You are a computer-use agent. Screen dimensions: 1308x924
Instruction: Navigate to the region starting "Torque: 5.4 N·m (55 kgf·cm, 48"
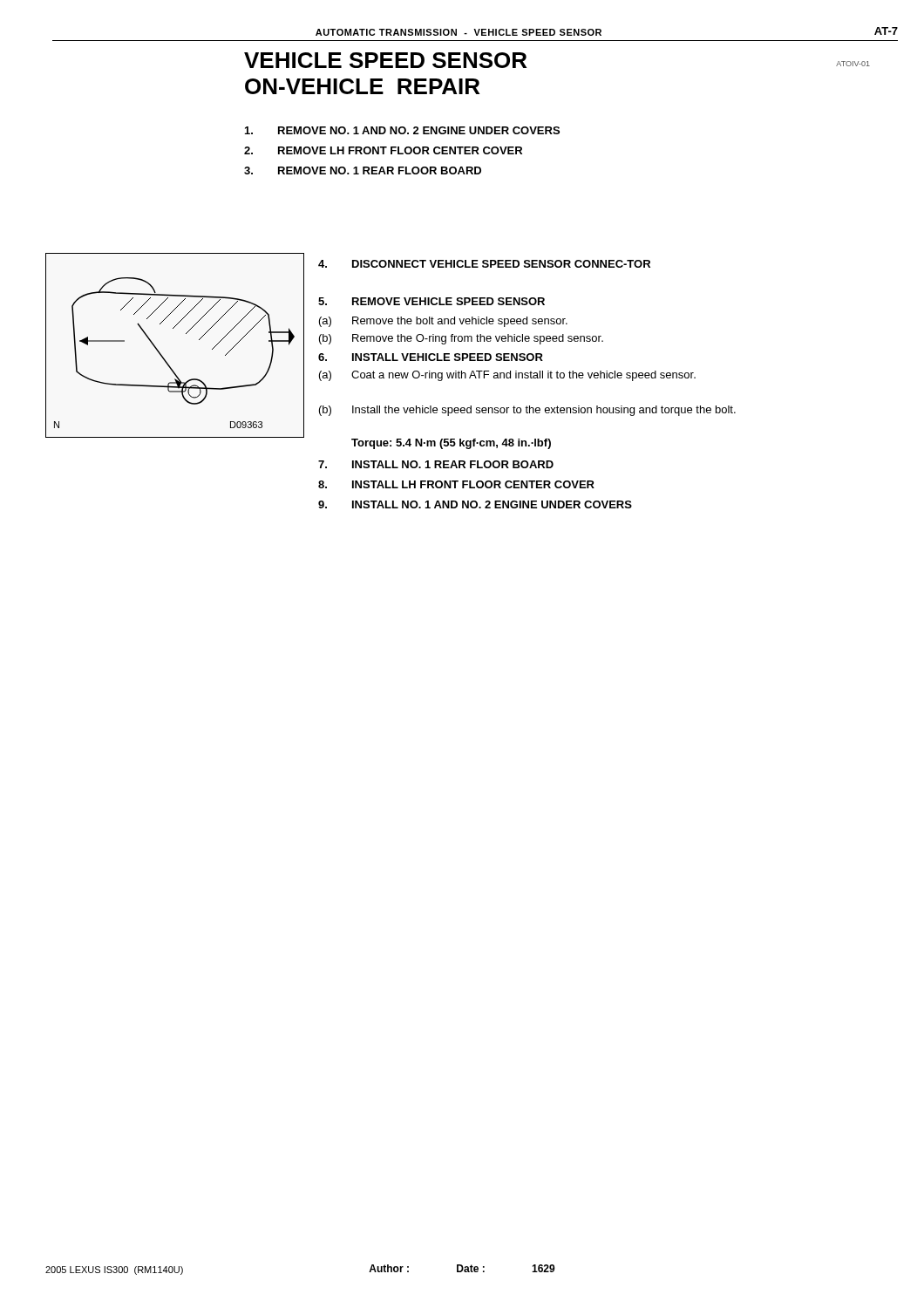click(451, 442)
